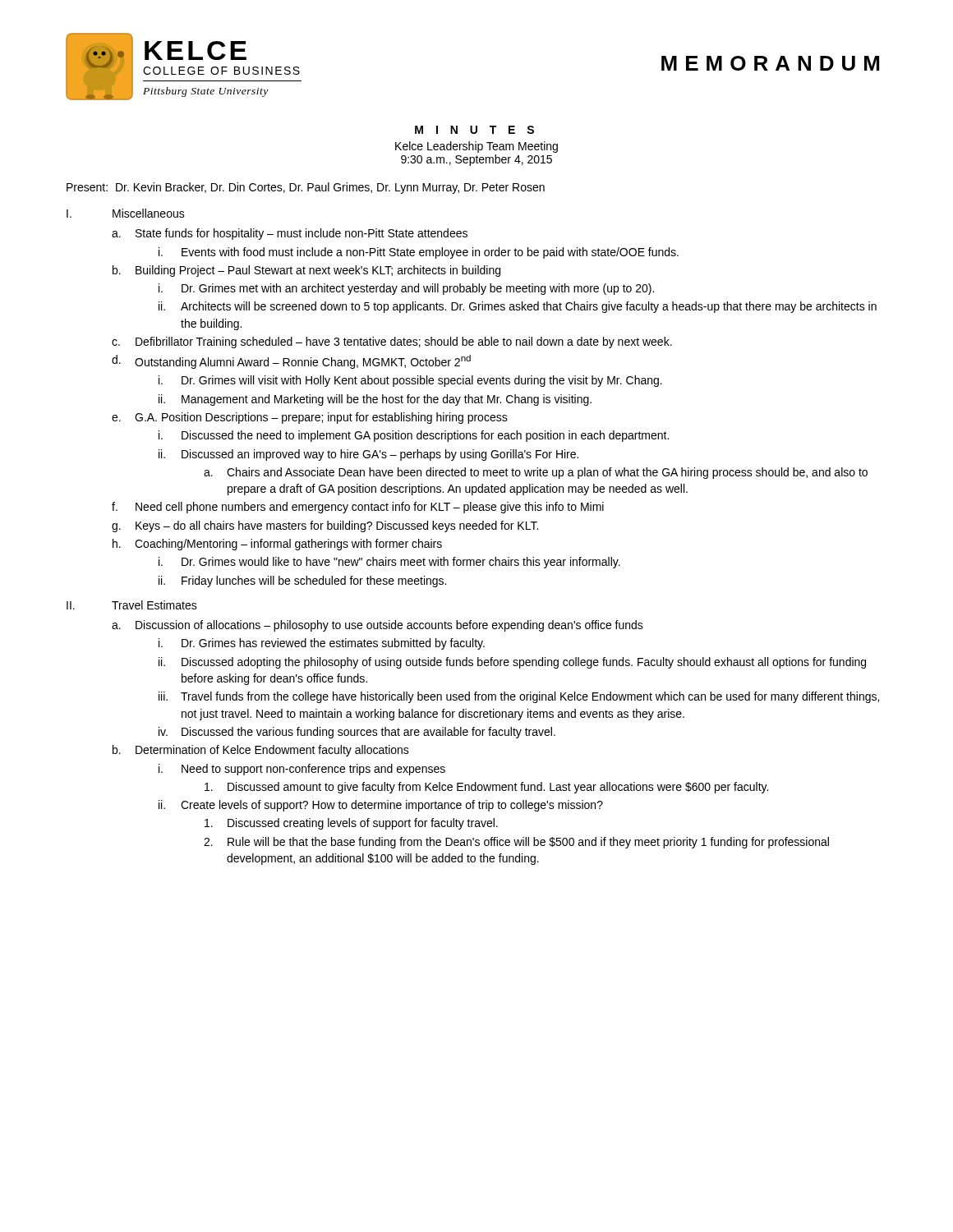The width and height of the screenshot is (953, 1232).
Task: Click on the block starting "d. Outstanding Alumni"
Action: (291, 361)
